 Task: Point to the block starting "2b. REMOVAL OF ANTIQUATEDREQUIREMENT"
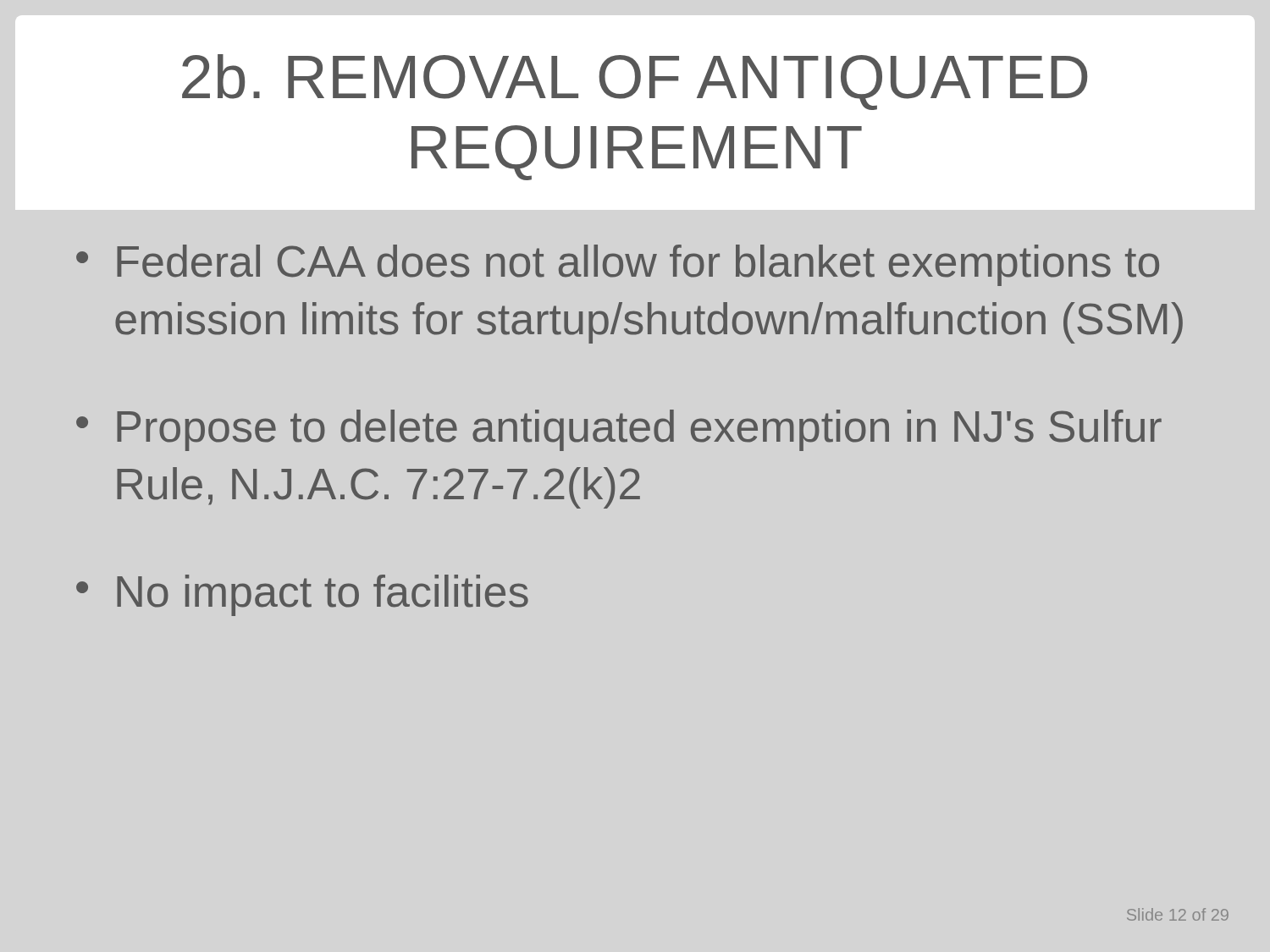coord(635,113)
